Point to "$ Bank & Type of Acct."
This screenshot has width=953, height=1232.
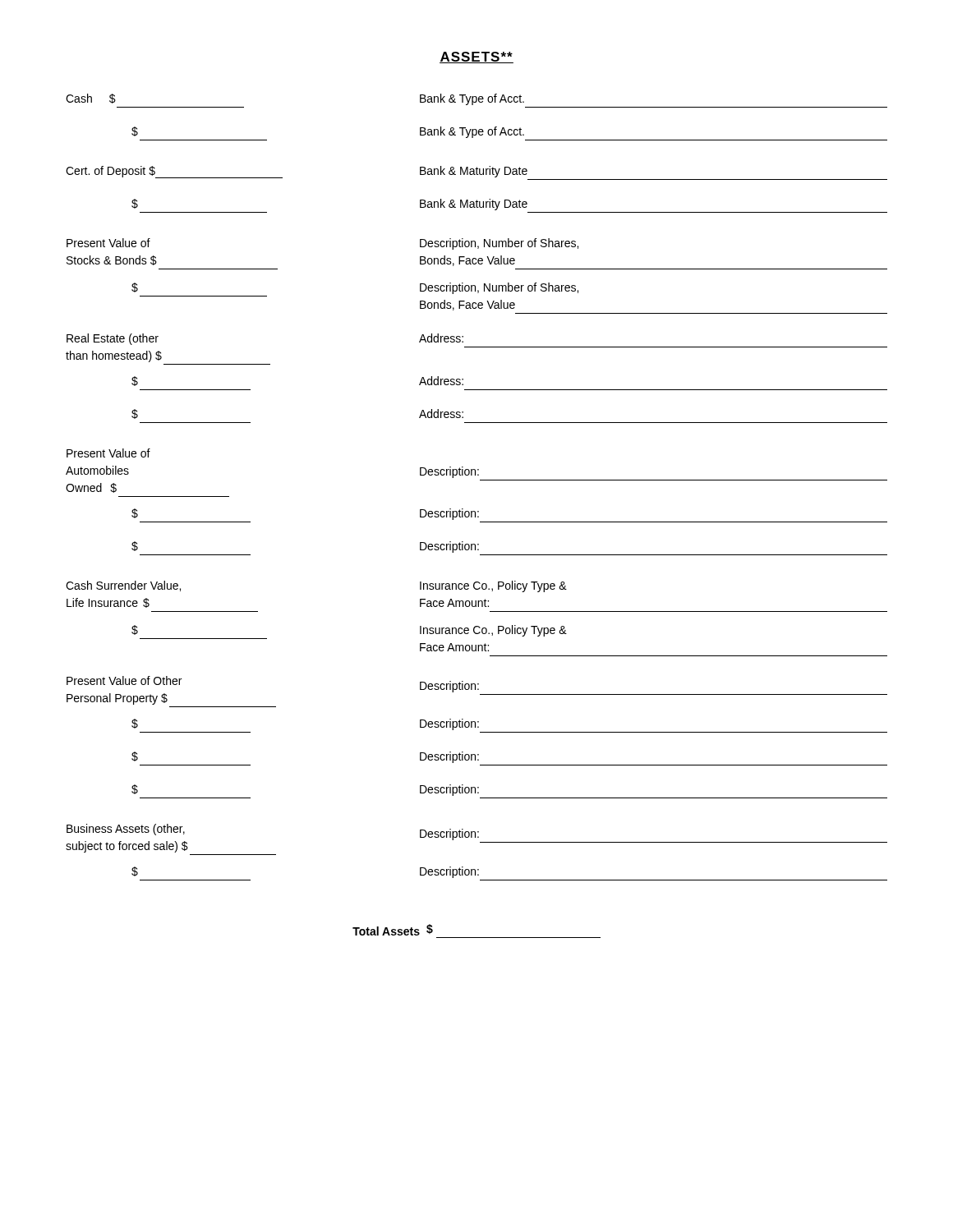(x=476, y=133)
